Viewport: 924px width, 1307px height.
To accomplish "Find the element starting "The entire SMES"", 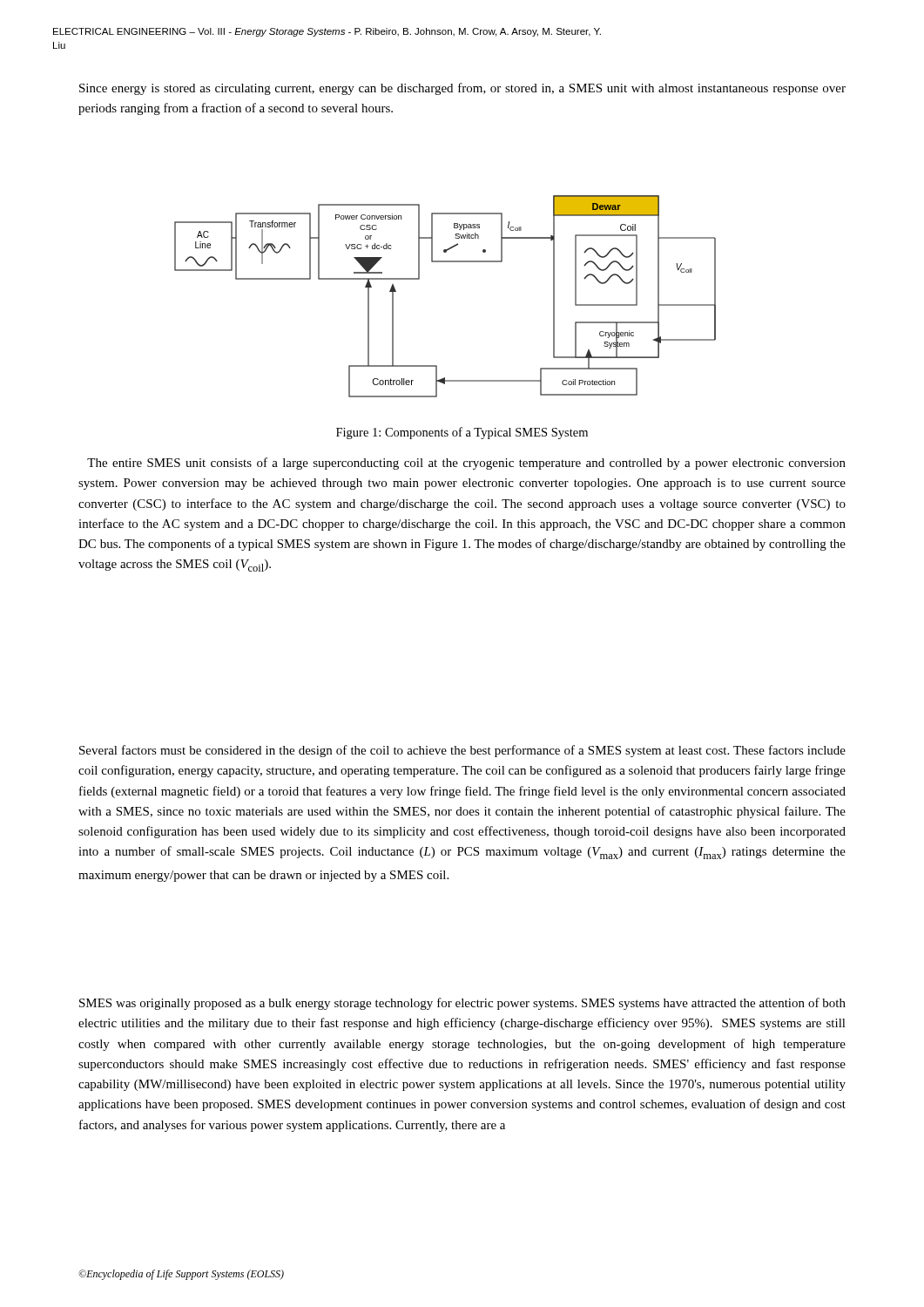I will tap(462, 515).
